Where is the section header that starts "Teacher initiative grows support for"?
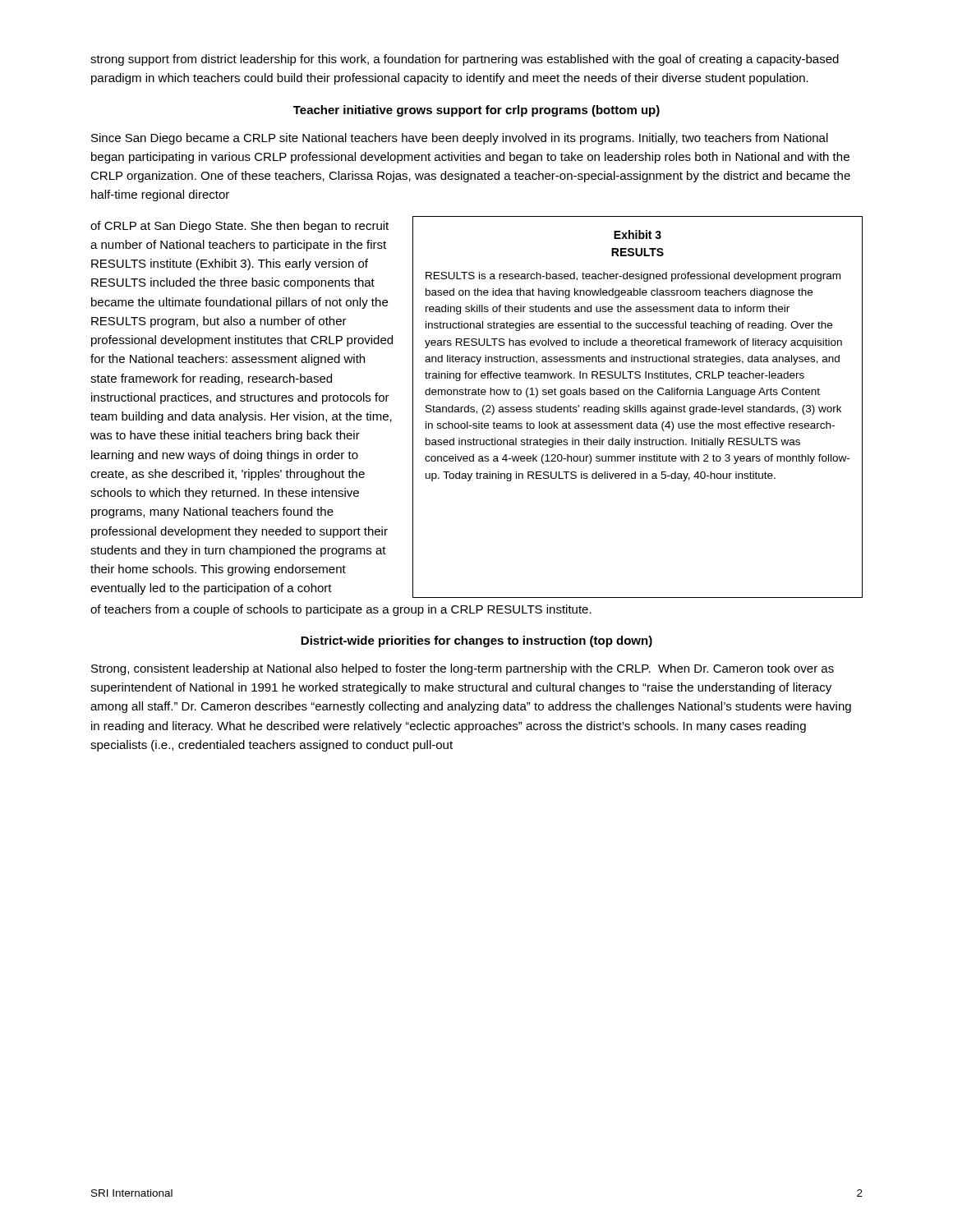The height and width of the screenshot is (1232, 953). tap(476, 109)
